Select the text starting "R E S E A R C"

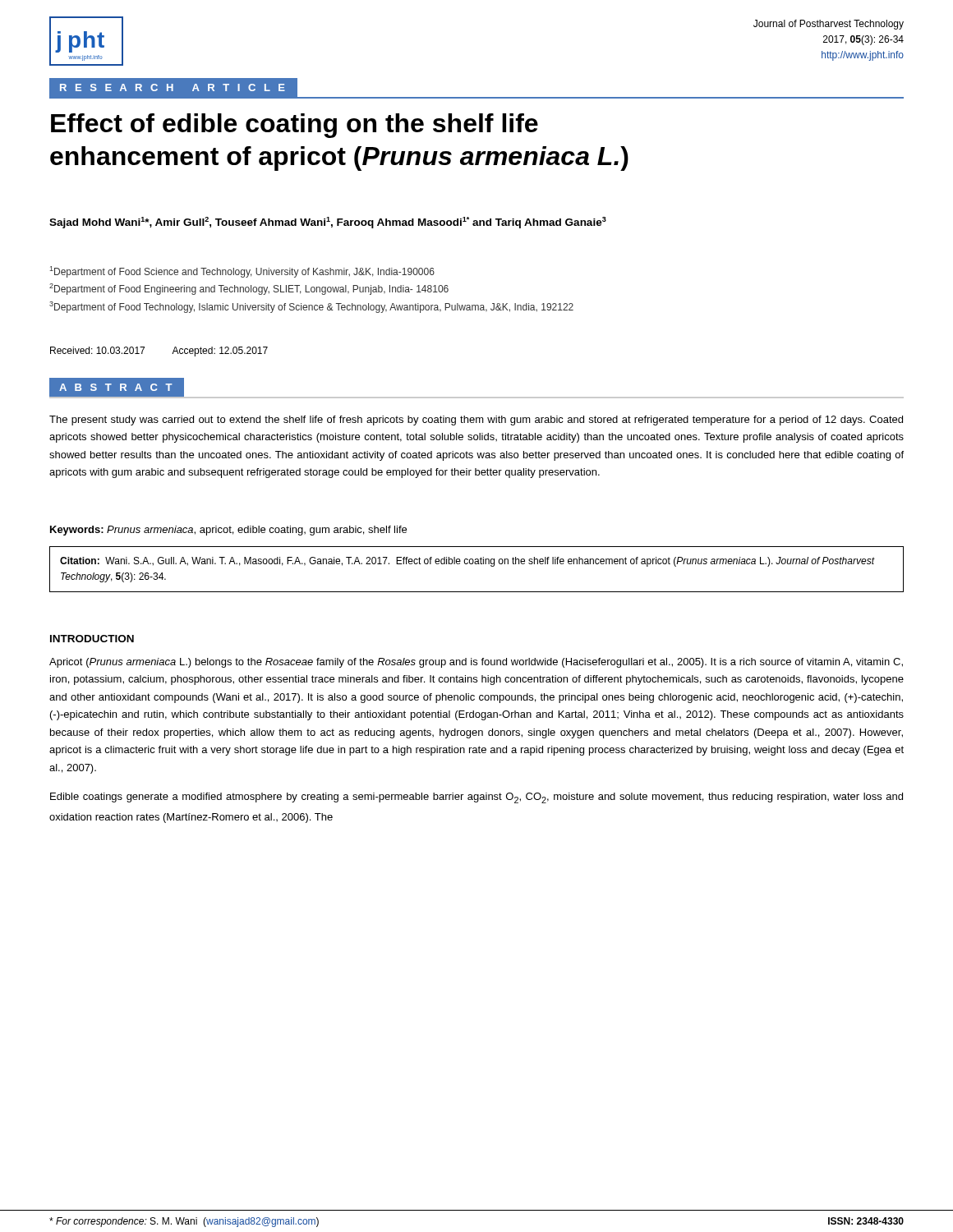click(173, 87)
